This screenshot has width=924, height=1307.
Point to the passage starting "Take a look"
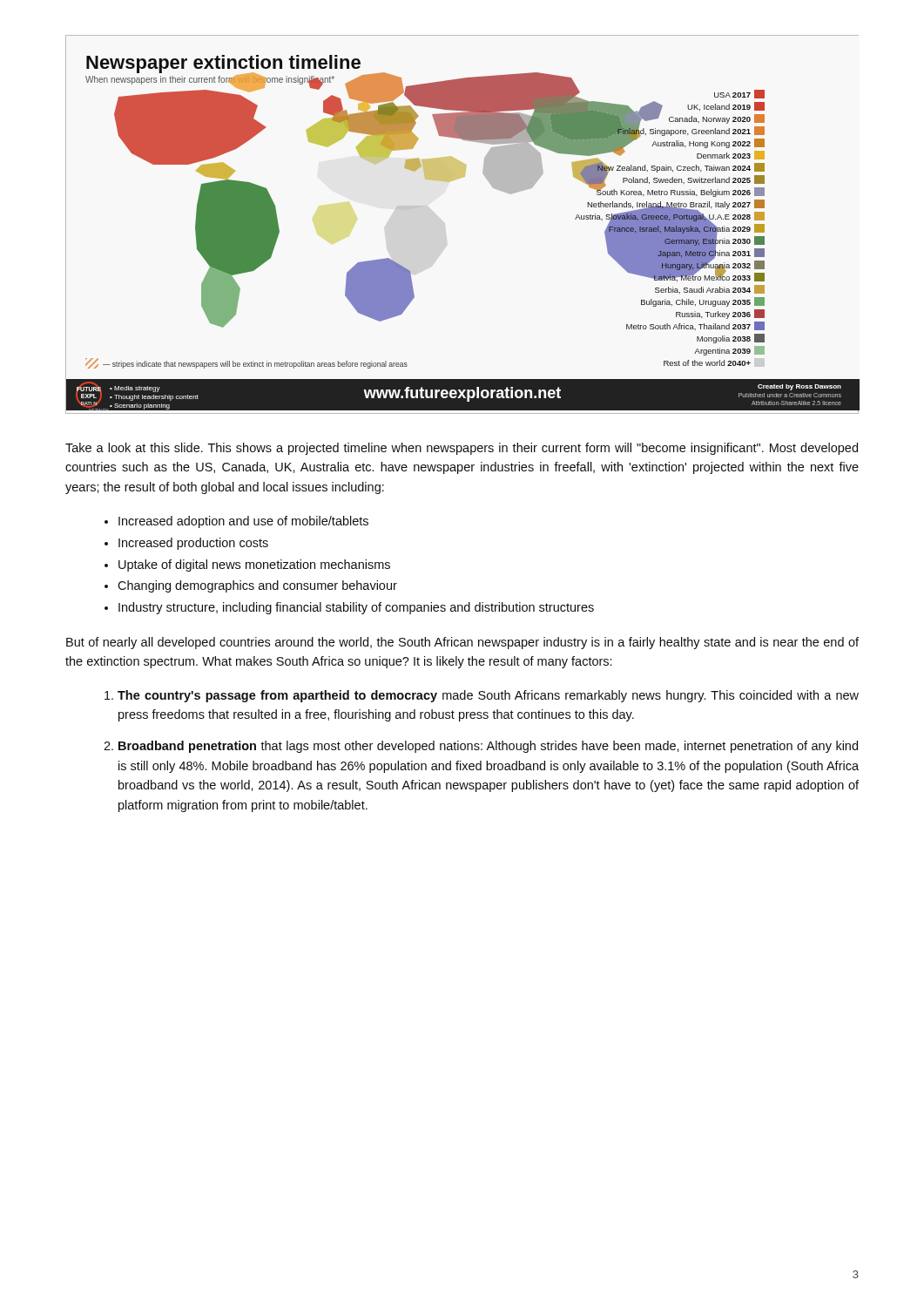click(462, 467)
